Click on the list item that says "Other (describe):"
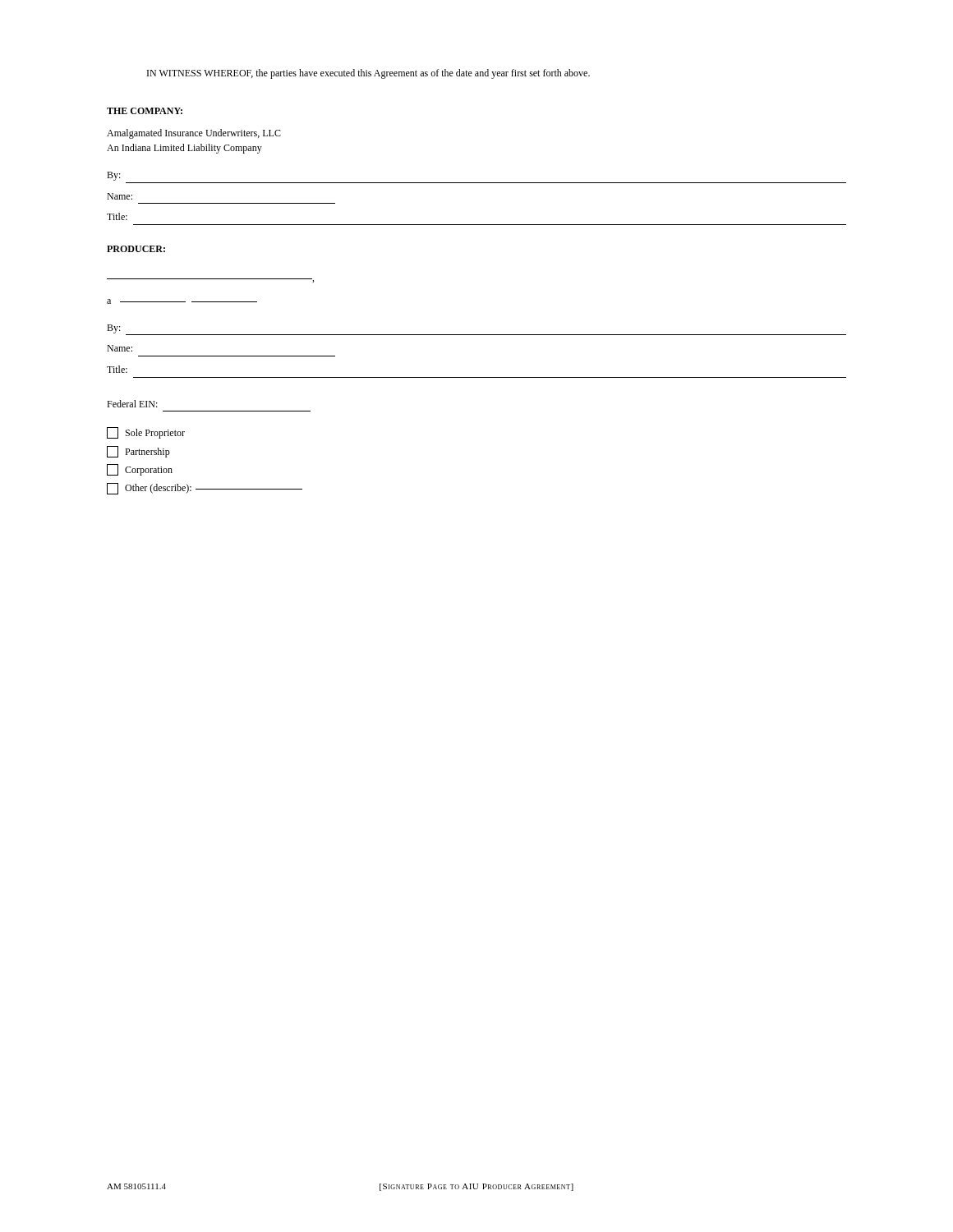Image resolution: width=953 pixels, height=1232 pixels. click(x=204, y=488)
